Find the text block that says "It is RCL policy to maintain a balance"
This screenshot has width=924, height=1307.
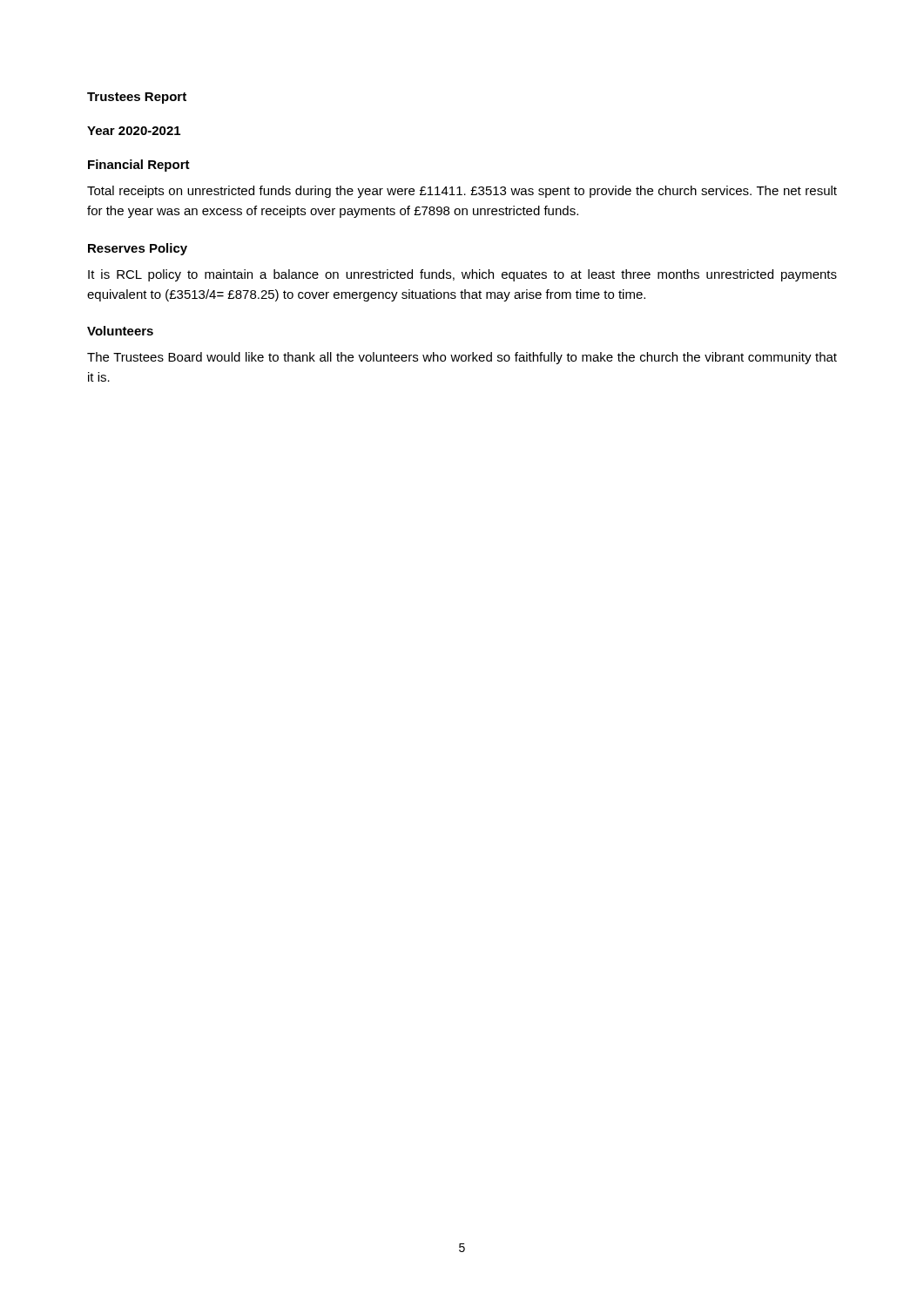pyautogui.click(x=462, y=284)
